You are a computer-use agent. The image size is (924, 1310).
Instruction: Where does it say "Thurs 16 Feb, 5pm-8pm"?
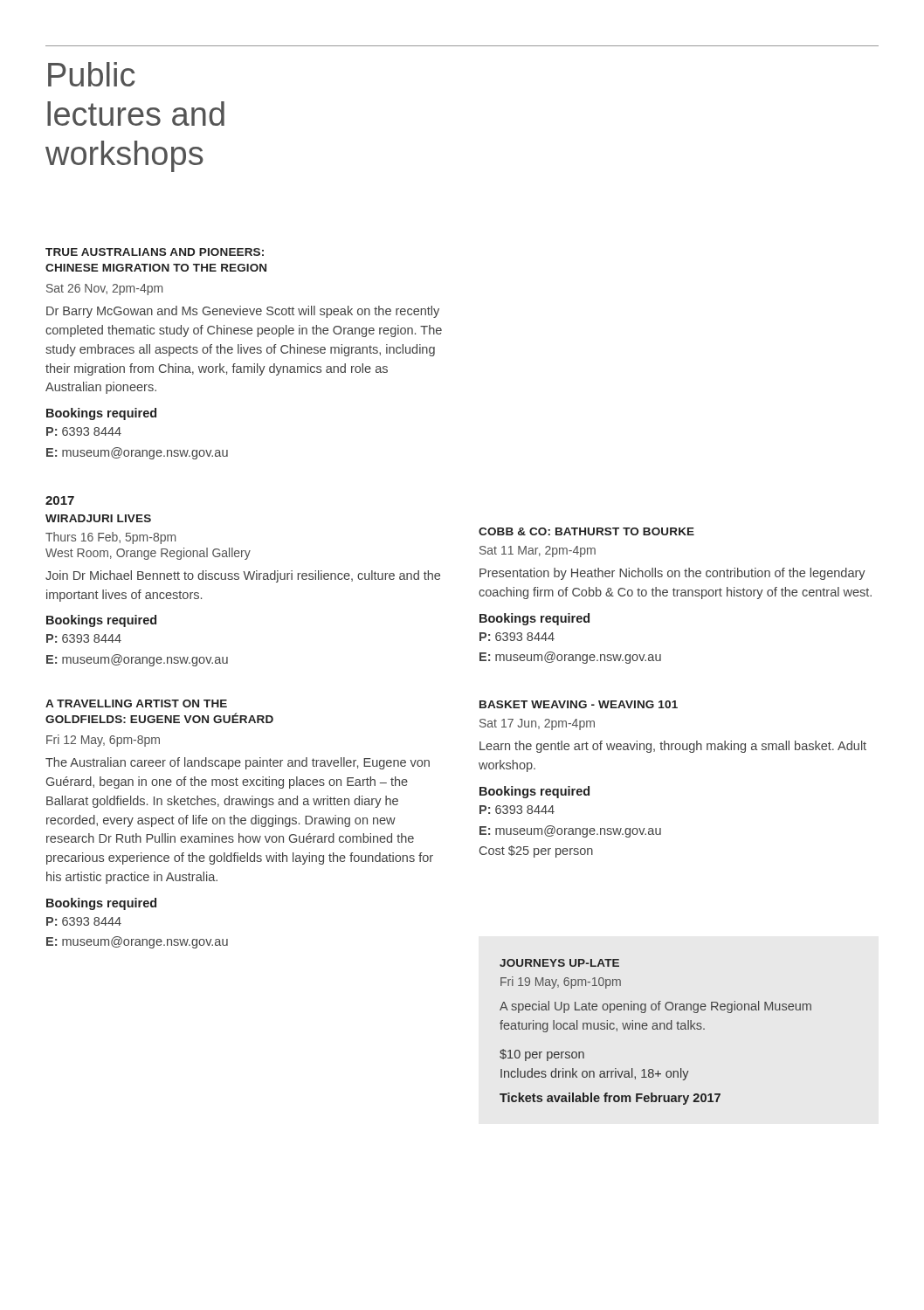pos(111,537)
